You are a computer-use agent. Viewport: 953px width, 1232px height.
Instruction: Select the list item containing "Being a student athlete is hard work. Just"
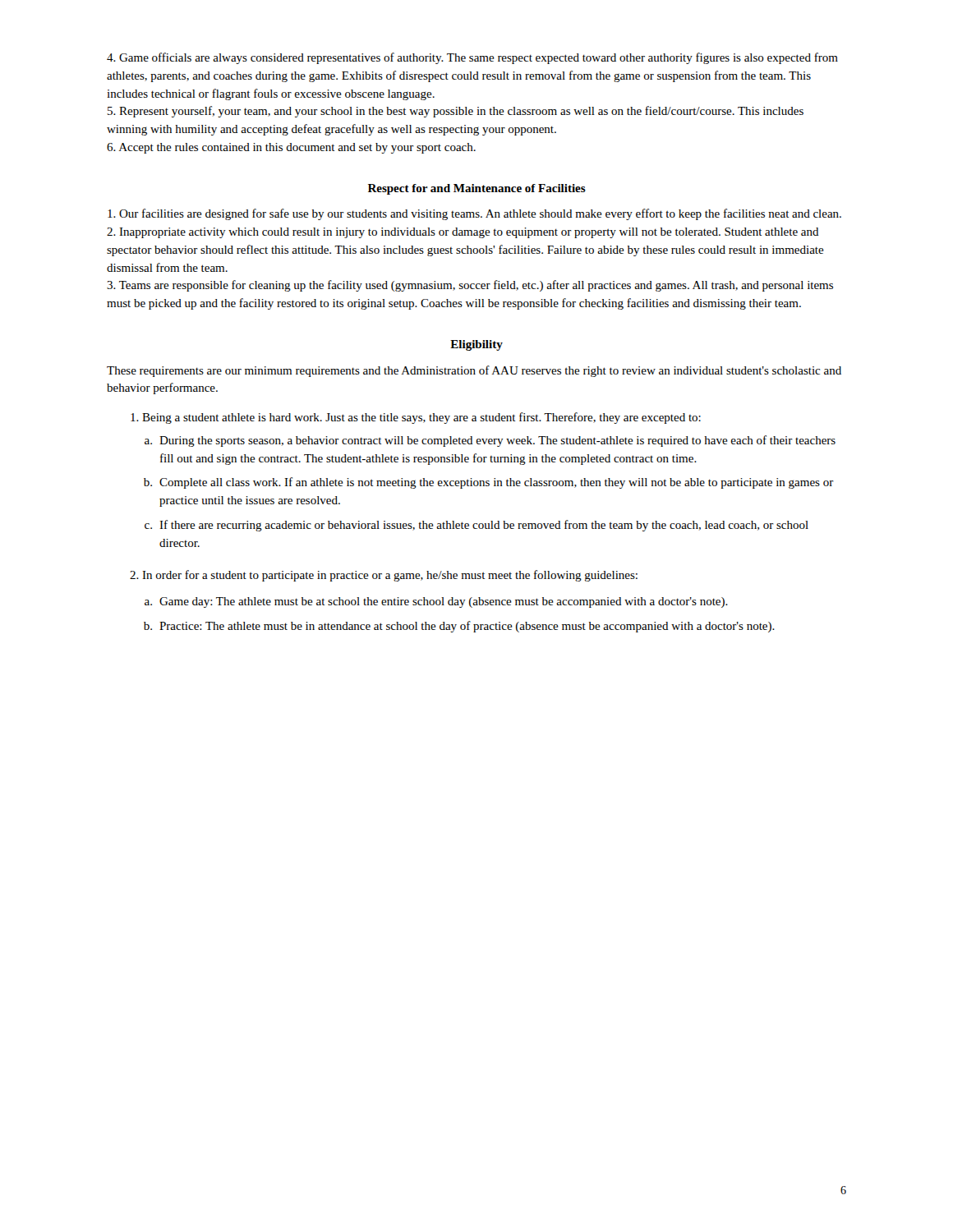[x=488, y=481]
